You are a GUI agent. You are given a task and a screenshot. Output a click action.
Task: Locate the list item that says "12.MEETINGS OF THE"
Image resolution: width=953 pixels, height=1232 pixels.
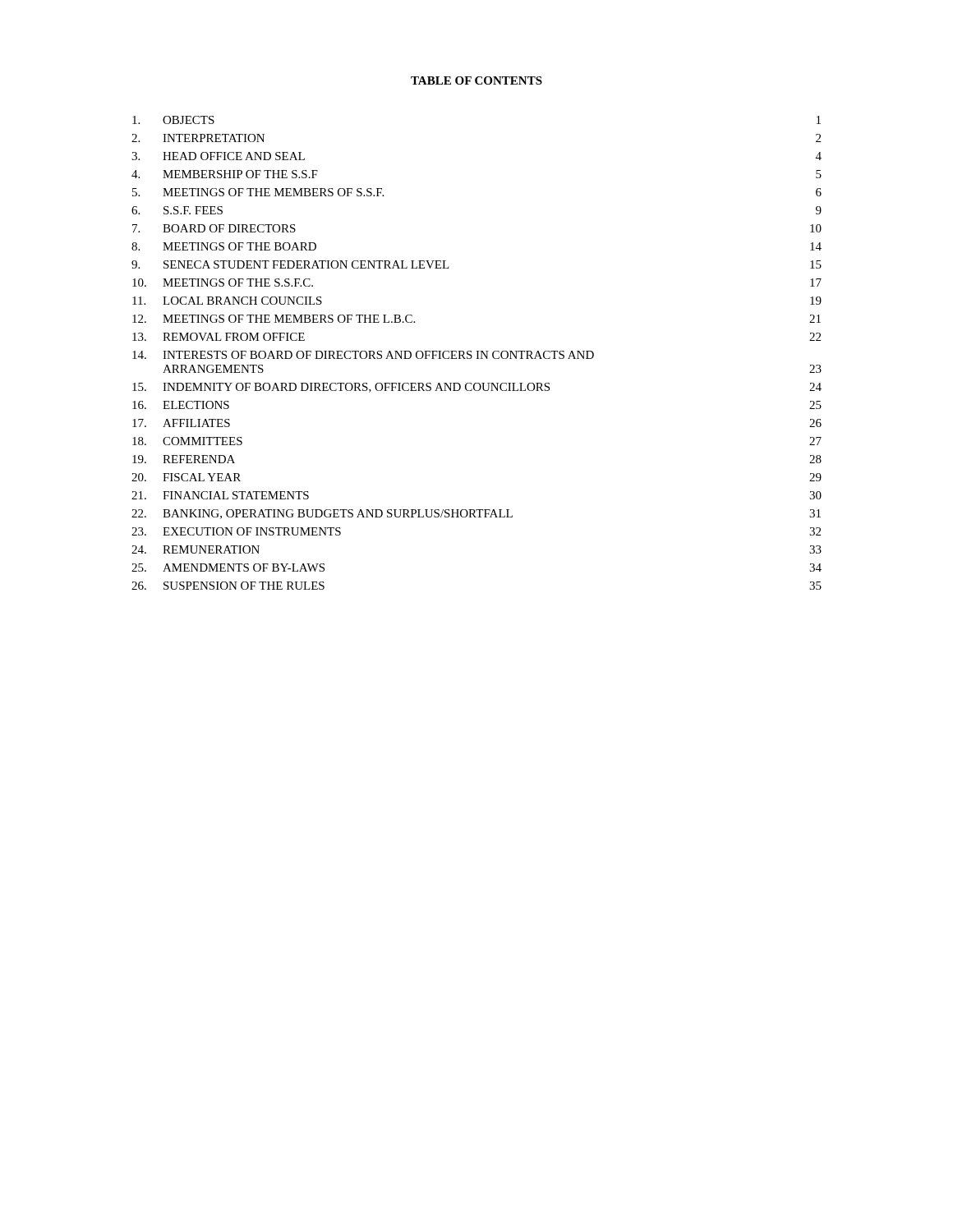(288, 319)
